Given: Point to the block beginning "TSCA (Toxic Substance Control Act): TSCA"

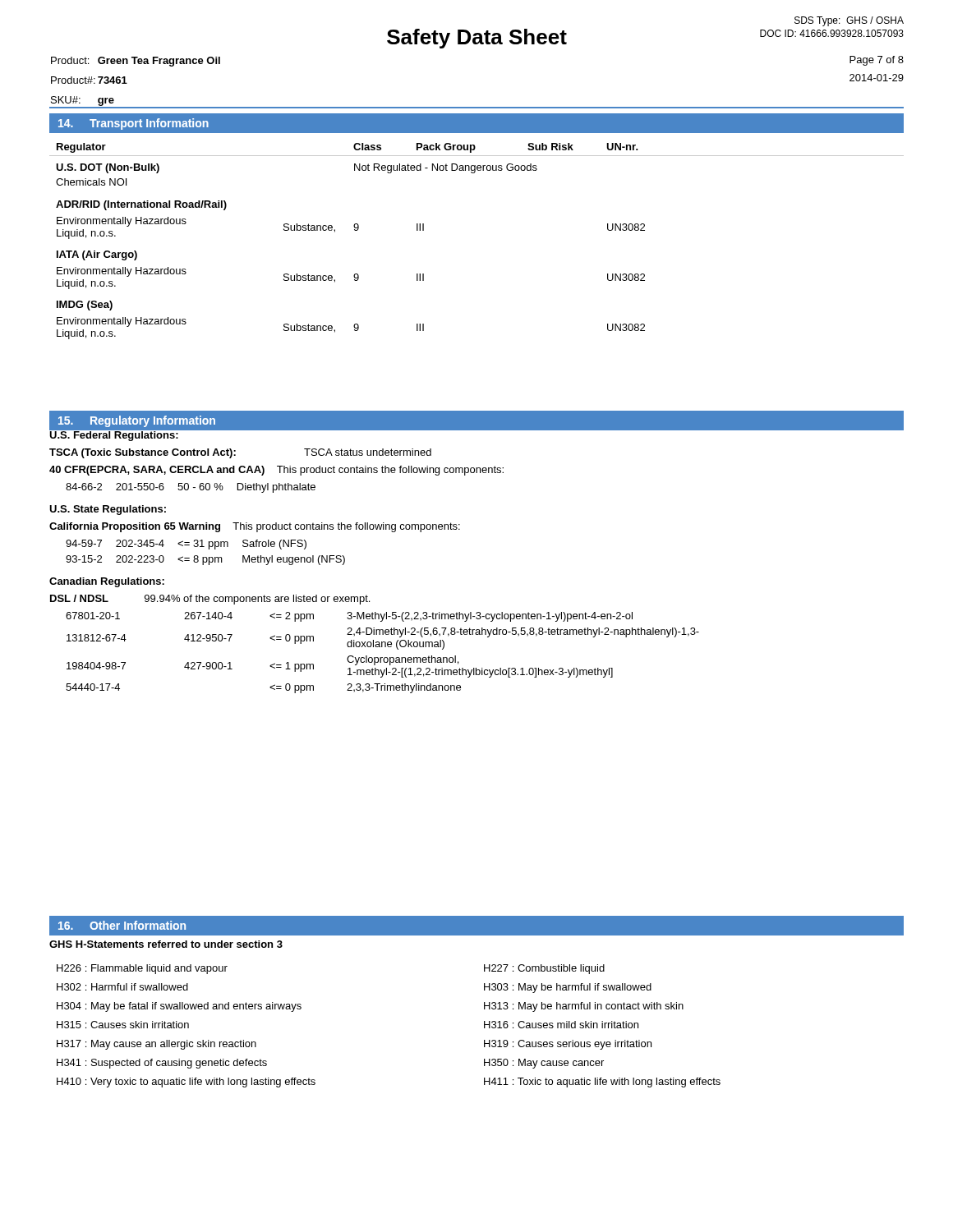Looking at the screenshot, I should (240, 452).
